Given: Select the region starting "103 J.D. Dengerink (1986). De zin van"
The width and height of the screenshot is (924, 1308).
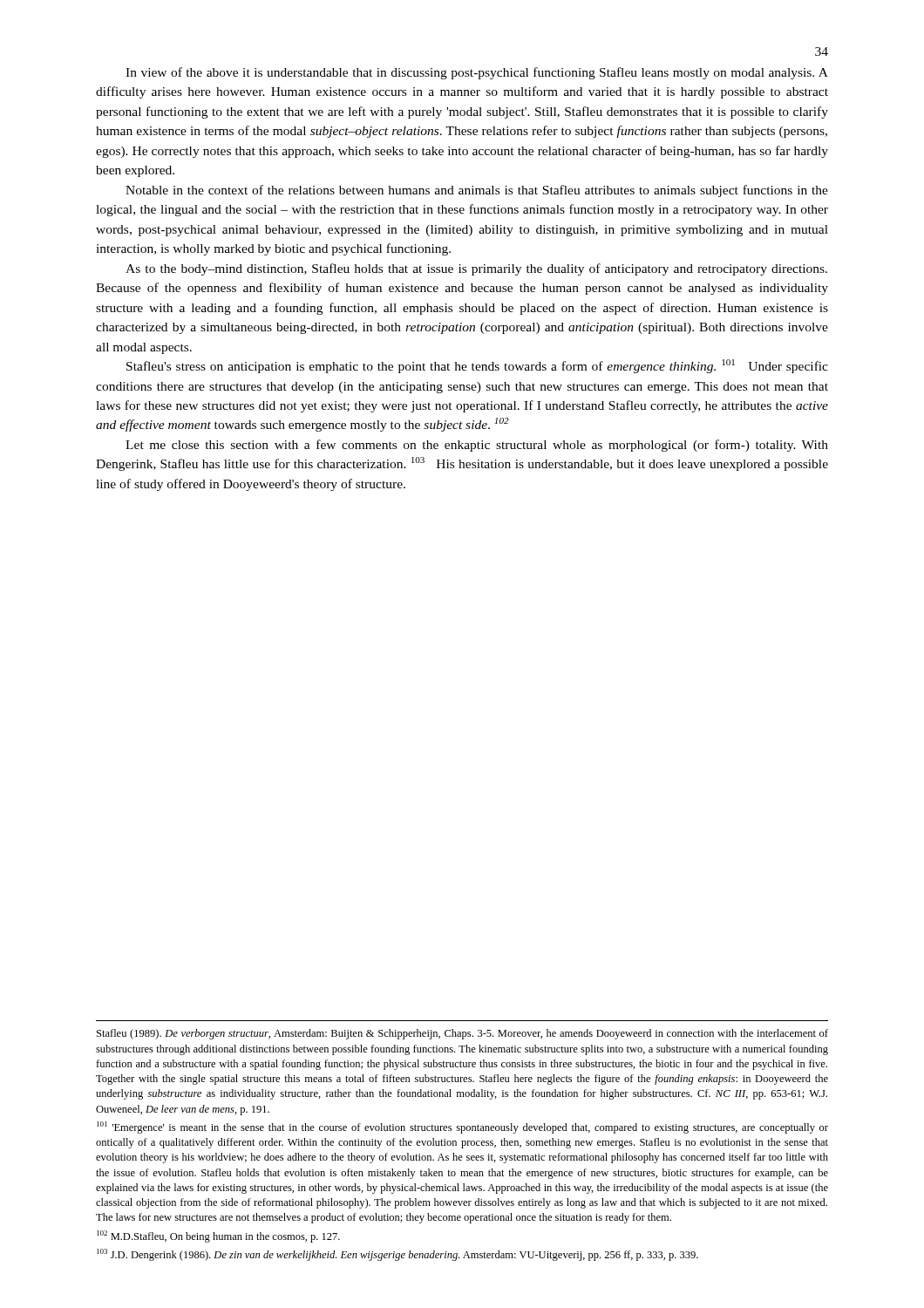Looking at the screenshot, I should (462, 1255).
